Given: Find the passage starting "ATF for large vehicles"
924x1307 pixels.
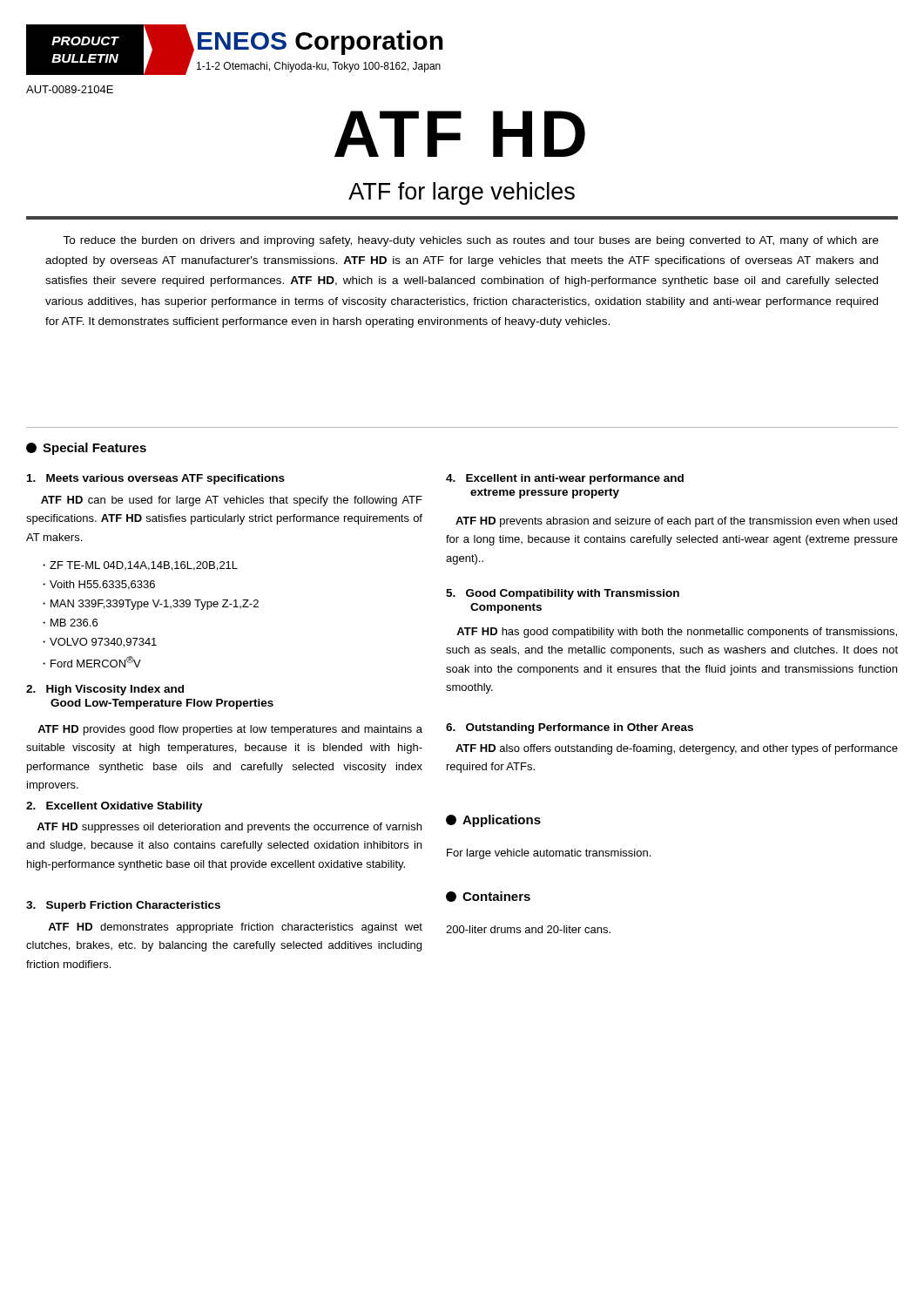Looking at the screenshot, I should point(462,192).
